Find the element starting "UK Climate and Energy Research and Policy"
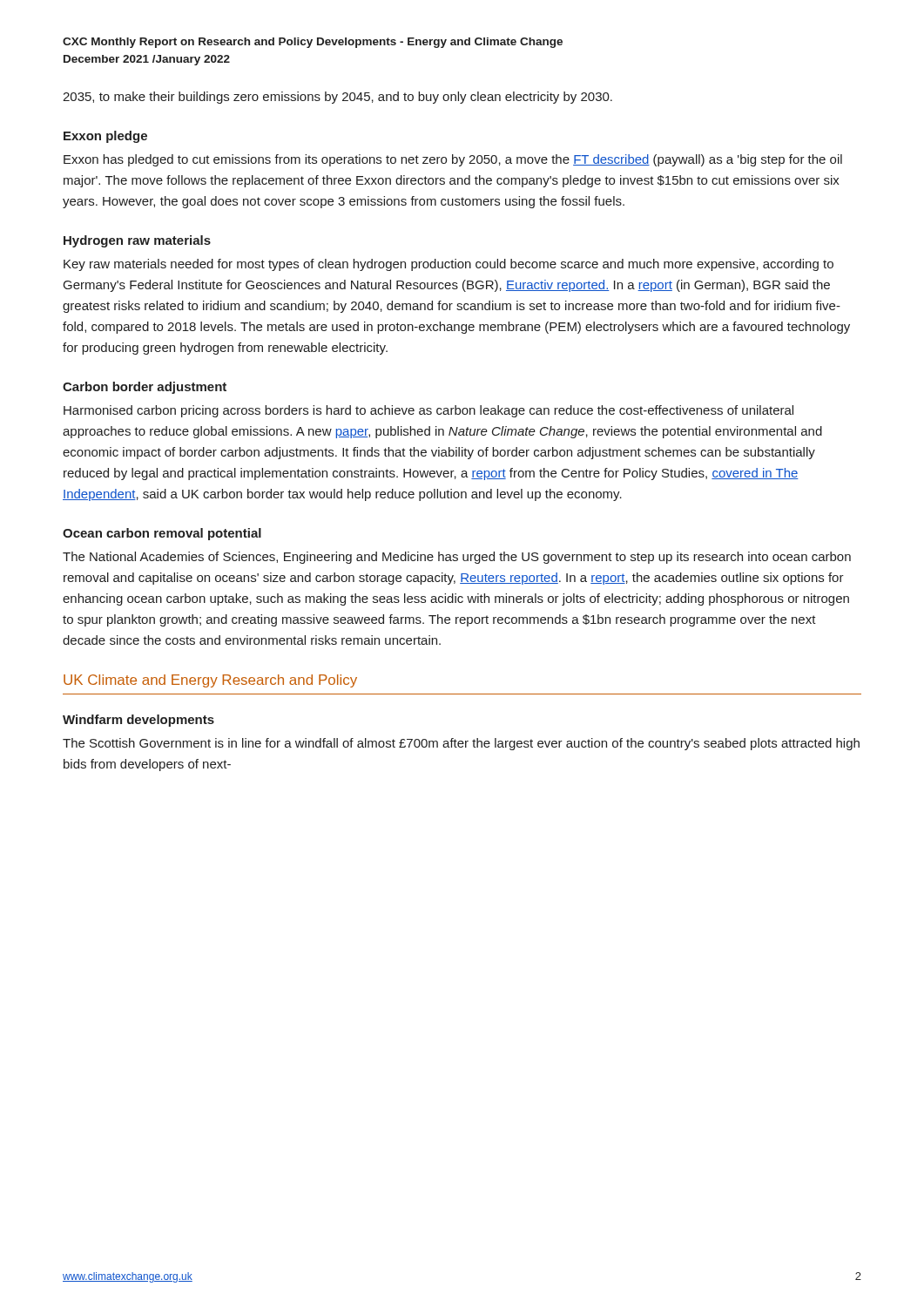Screen dimensions: 1307x924 click(x=462, y=682)
